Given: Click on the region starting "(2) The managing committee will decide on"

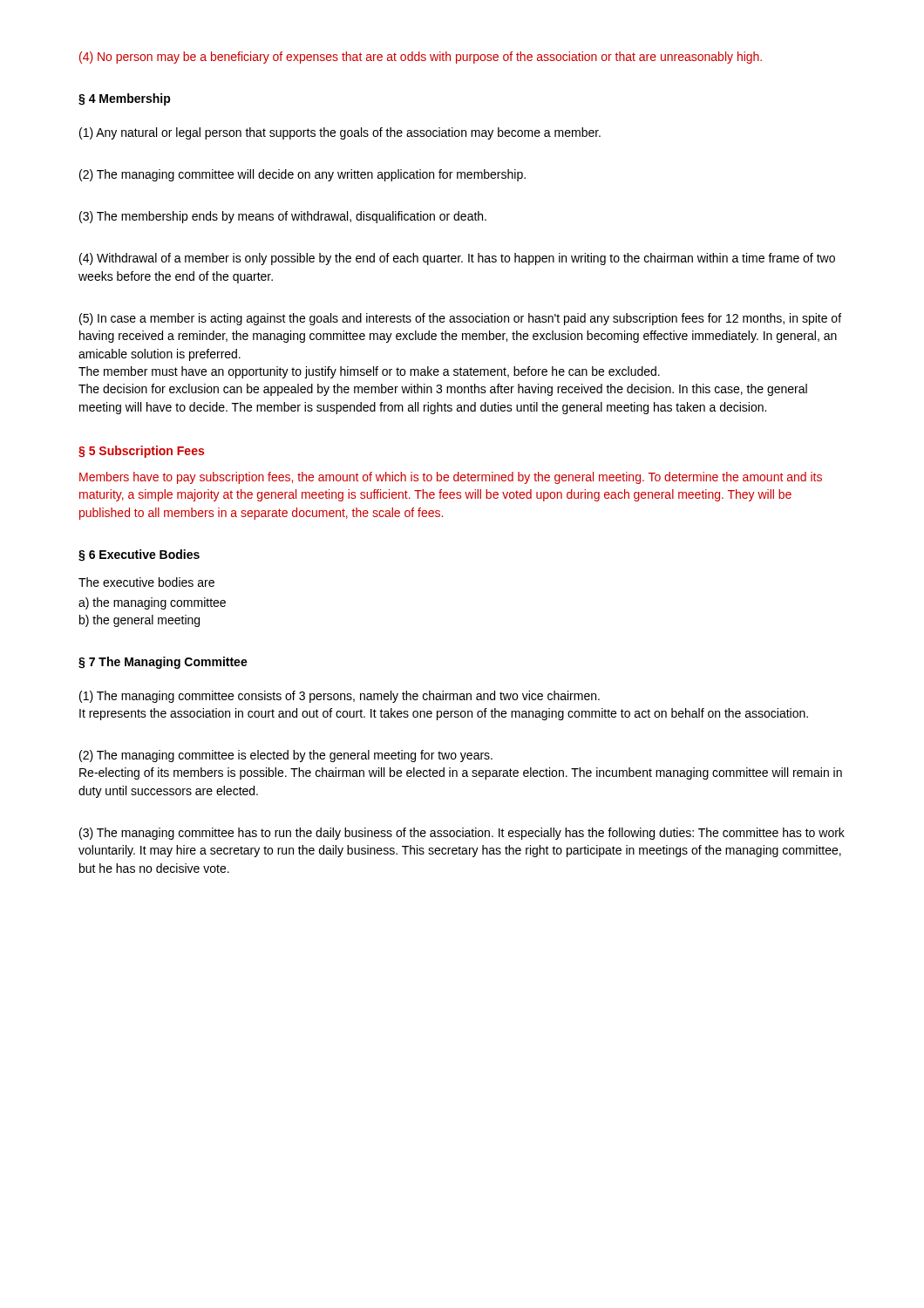Looking at the screenshot, I should click(462, 174).
